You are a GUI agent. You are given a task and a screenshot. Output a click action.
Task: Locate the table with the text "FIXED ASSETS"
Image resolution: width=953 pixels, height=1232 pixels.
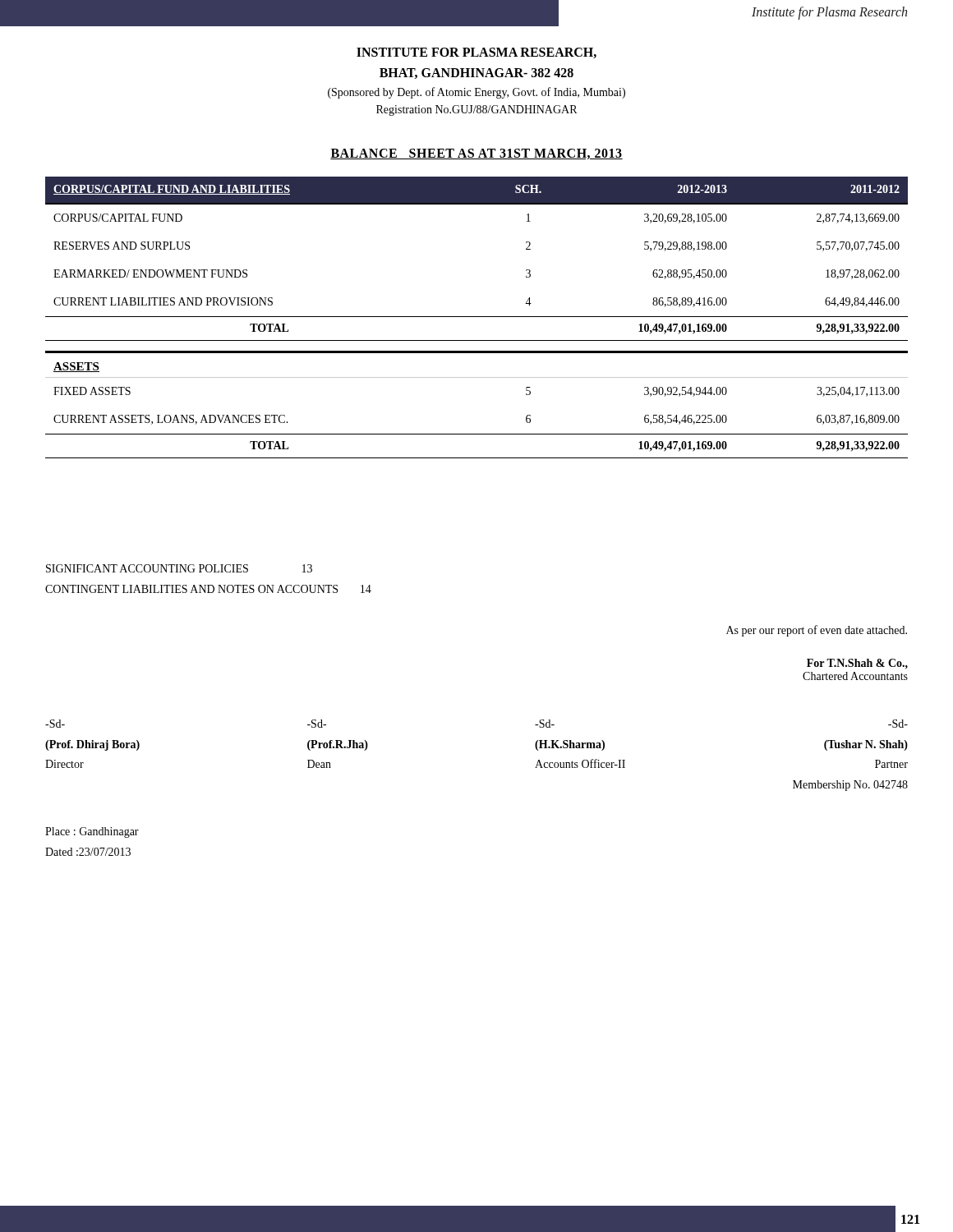click(x=476, y=317)
